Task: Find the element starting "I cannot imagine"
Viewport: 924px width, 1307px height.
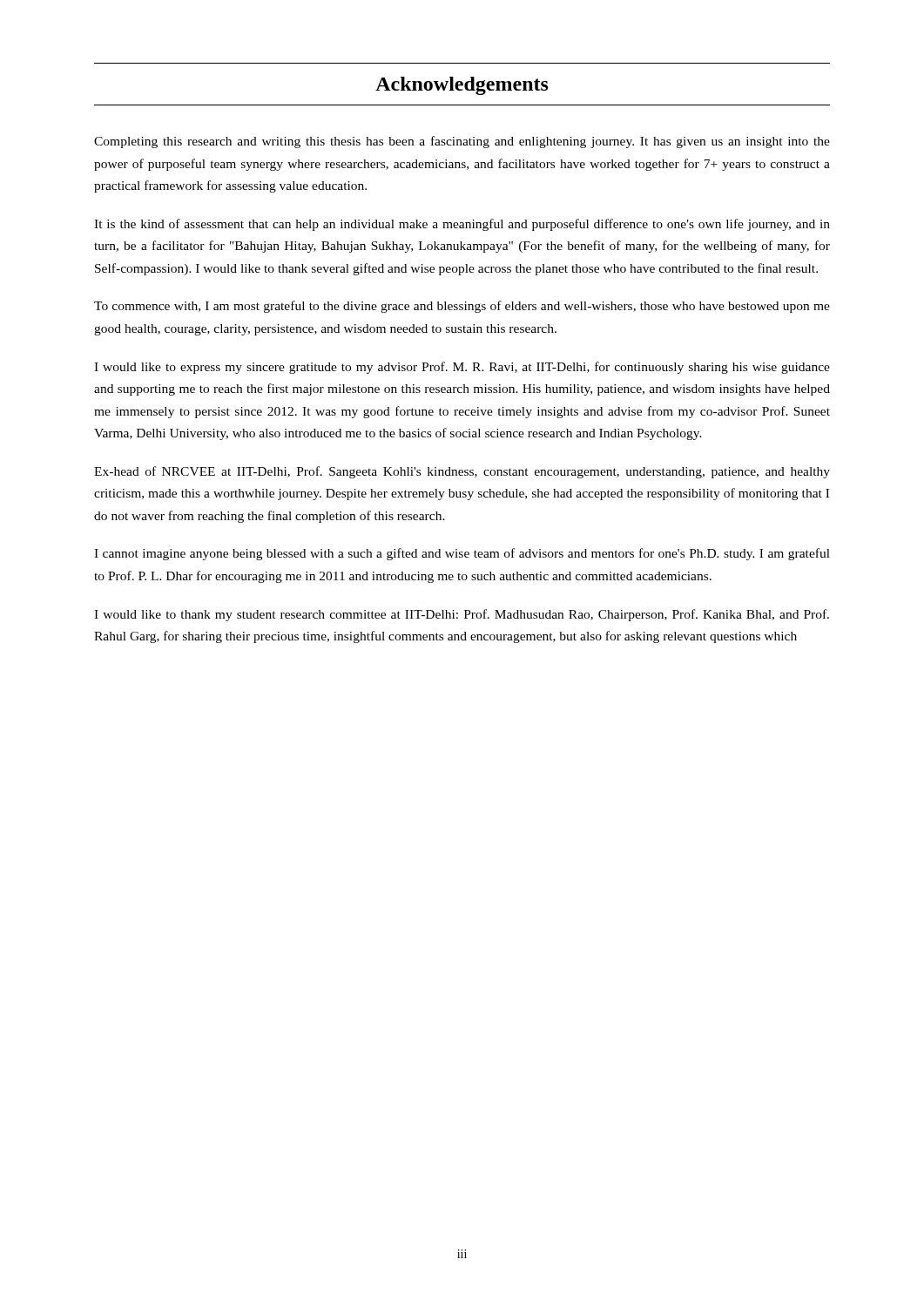Action: pos(462,564)
